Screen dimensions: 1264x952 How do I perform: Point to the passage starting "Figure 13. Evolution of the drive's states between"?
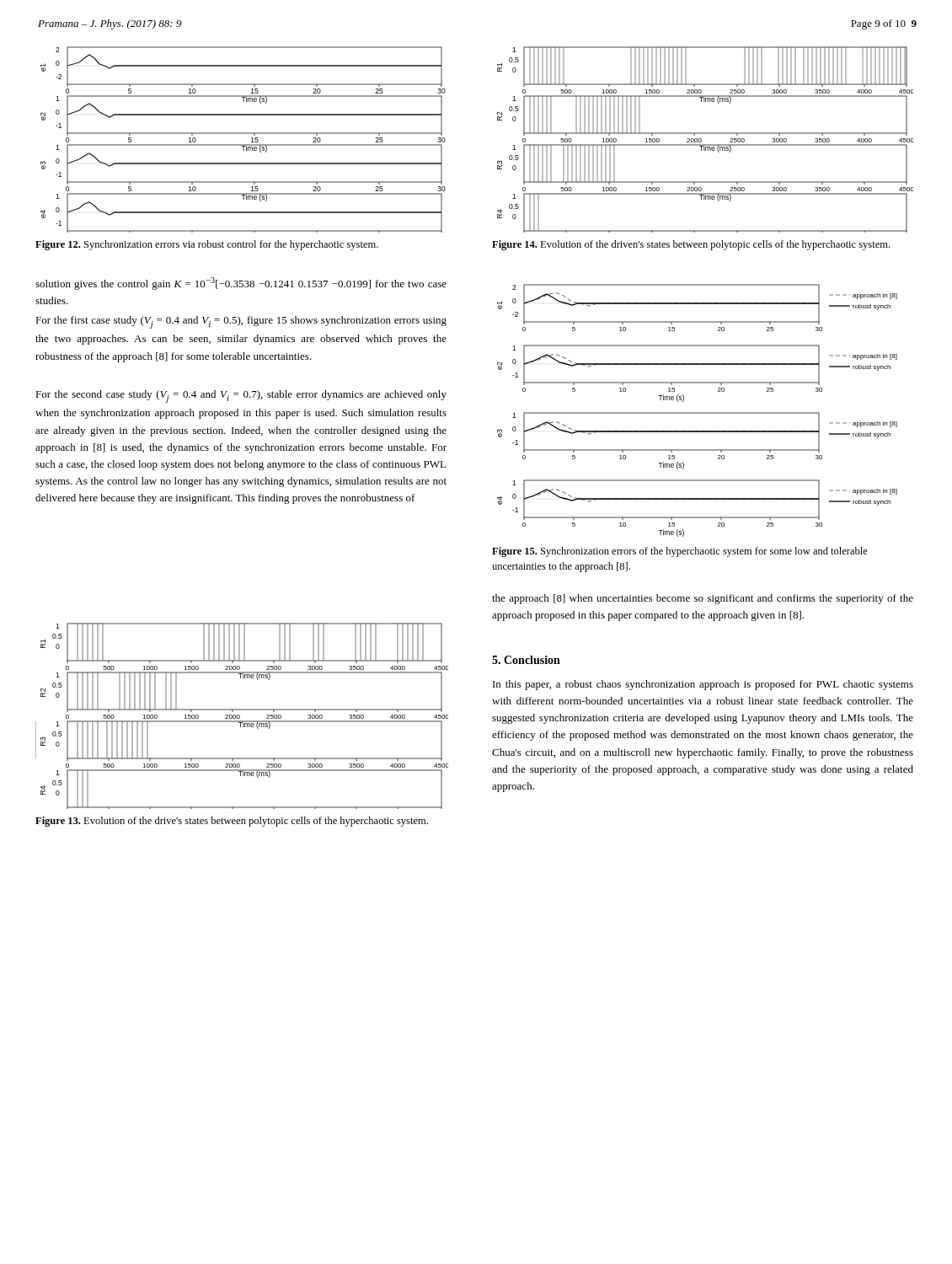point(232,821)
